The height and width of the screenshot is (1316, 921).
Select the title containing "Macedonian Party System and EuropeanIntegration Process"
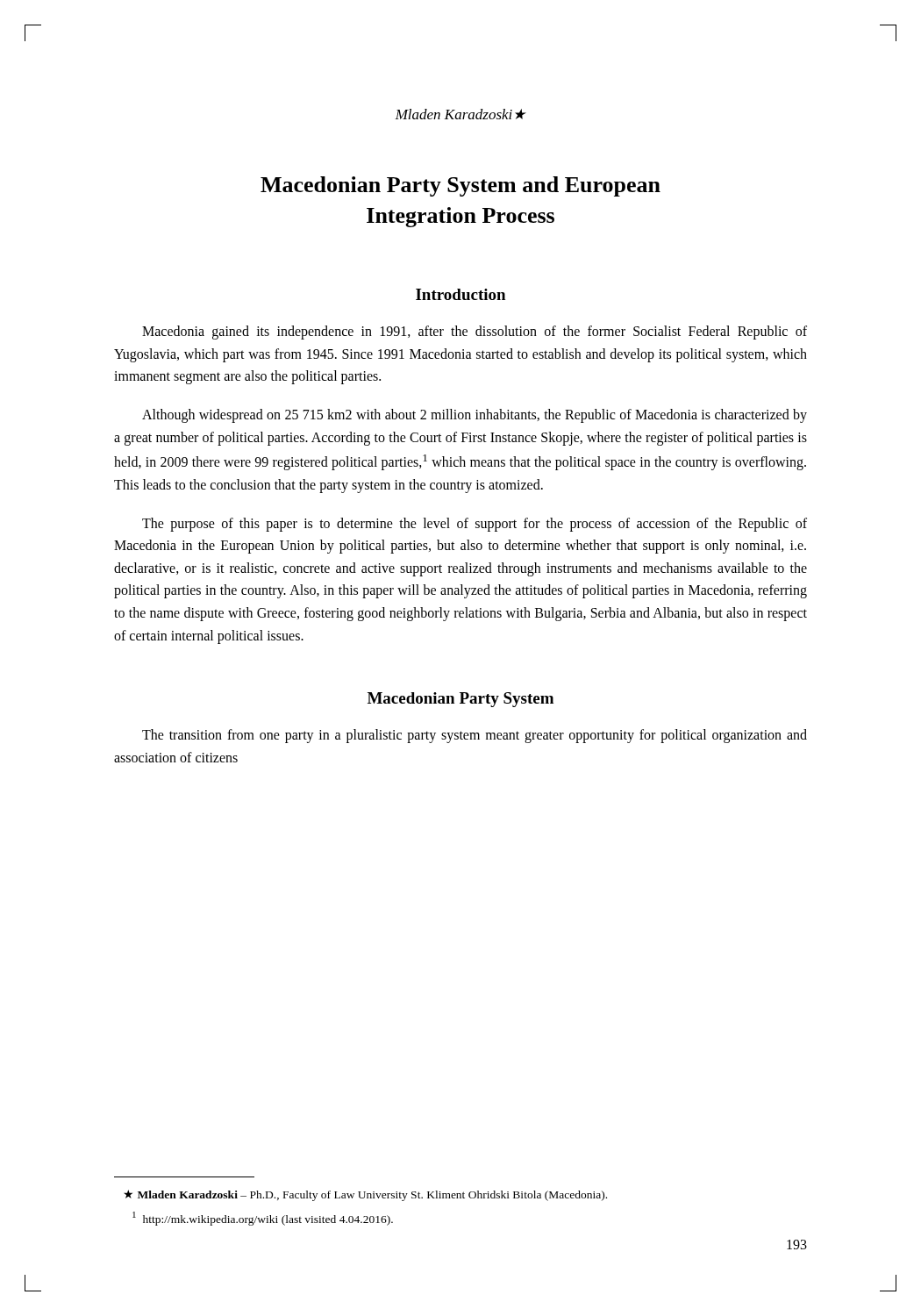[x=460, y=200]
